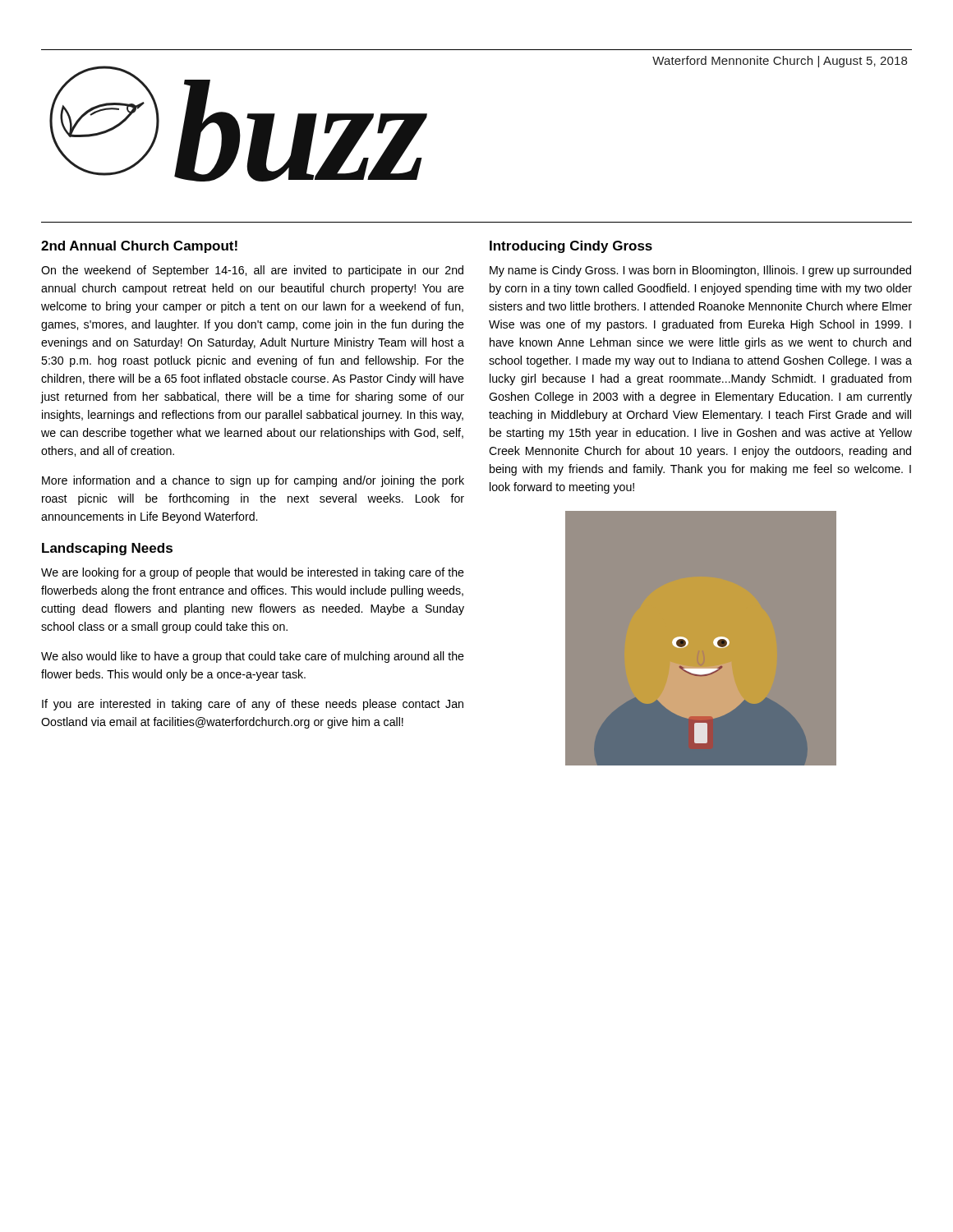Locate the text "Introducing Cindy Gross"
Viewport: 953px width, 1232px height.
[571, 246]
